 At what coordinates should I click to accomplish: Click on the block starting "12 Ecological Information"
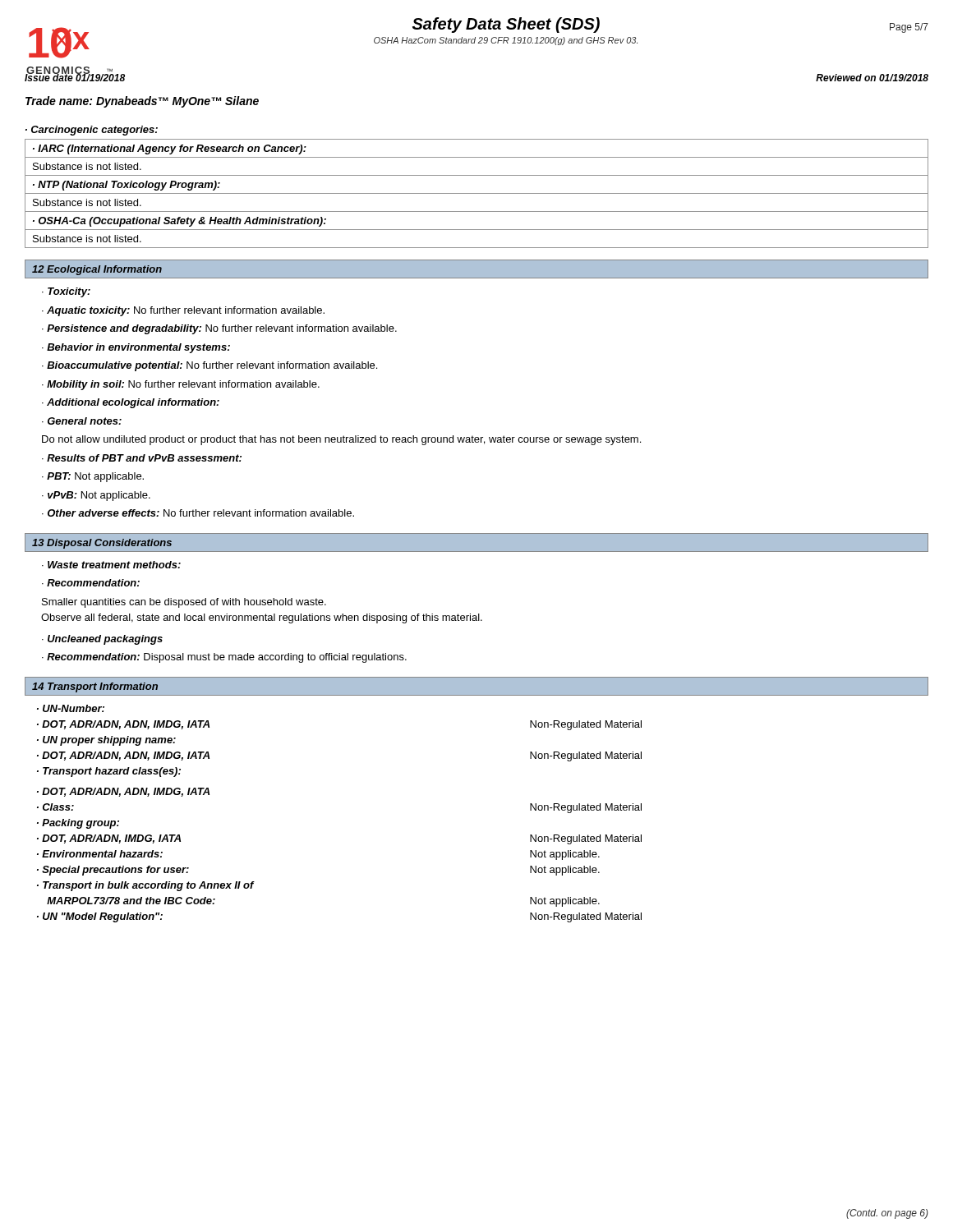97,269
